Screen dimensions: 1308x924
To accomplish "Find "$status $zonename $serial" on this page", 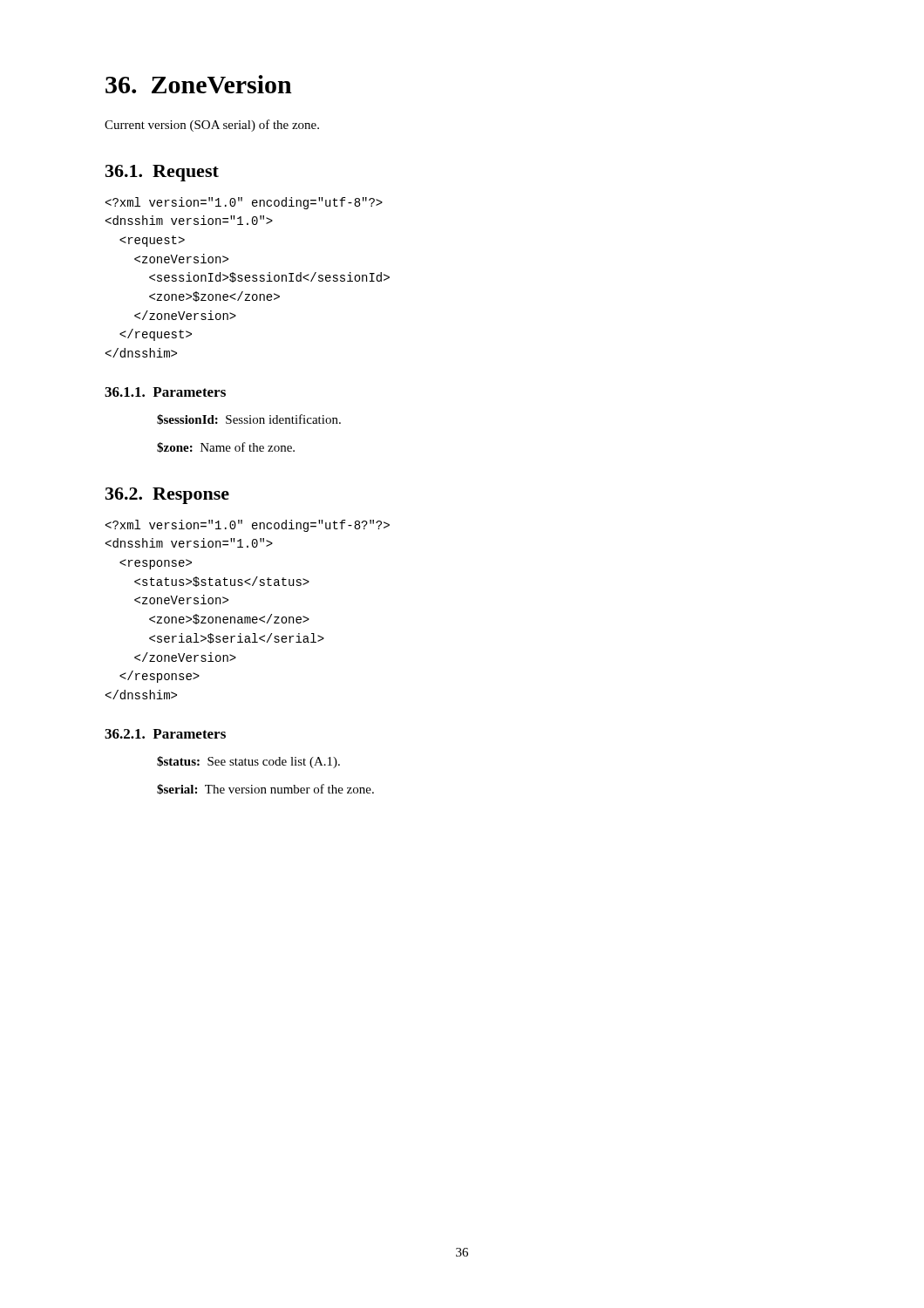I will point(248,526).
